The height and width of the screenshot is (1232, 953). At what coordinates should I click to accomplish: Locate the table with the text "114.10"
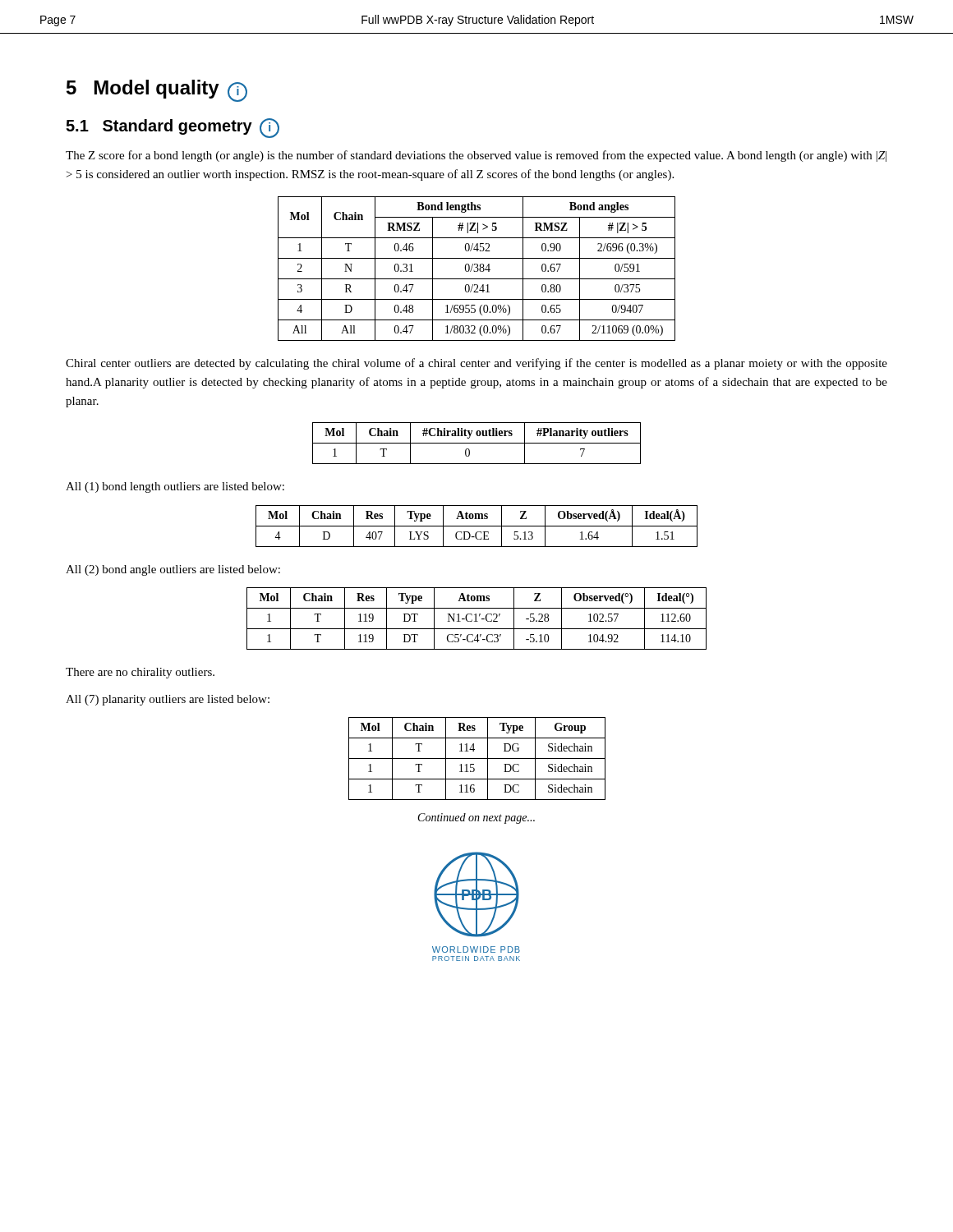(476, 618)
